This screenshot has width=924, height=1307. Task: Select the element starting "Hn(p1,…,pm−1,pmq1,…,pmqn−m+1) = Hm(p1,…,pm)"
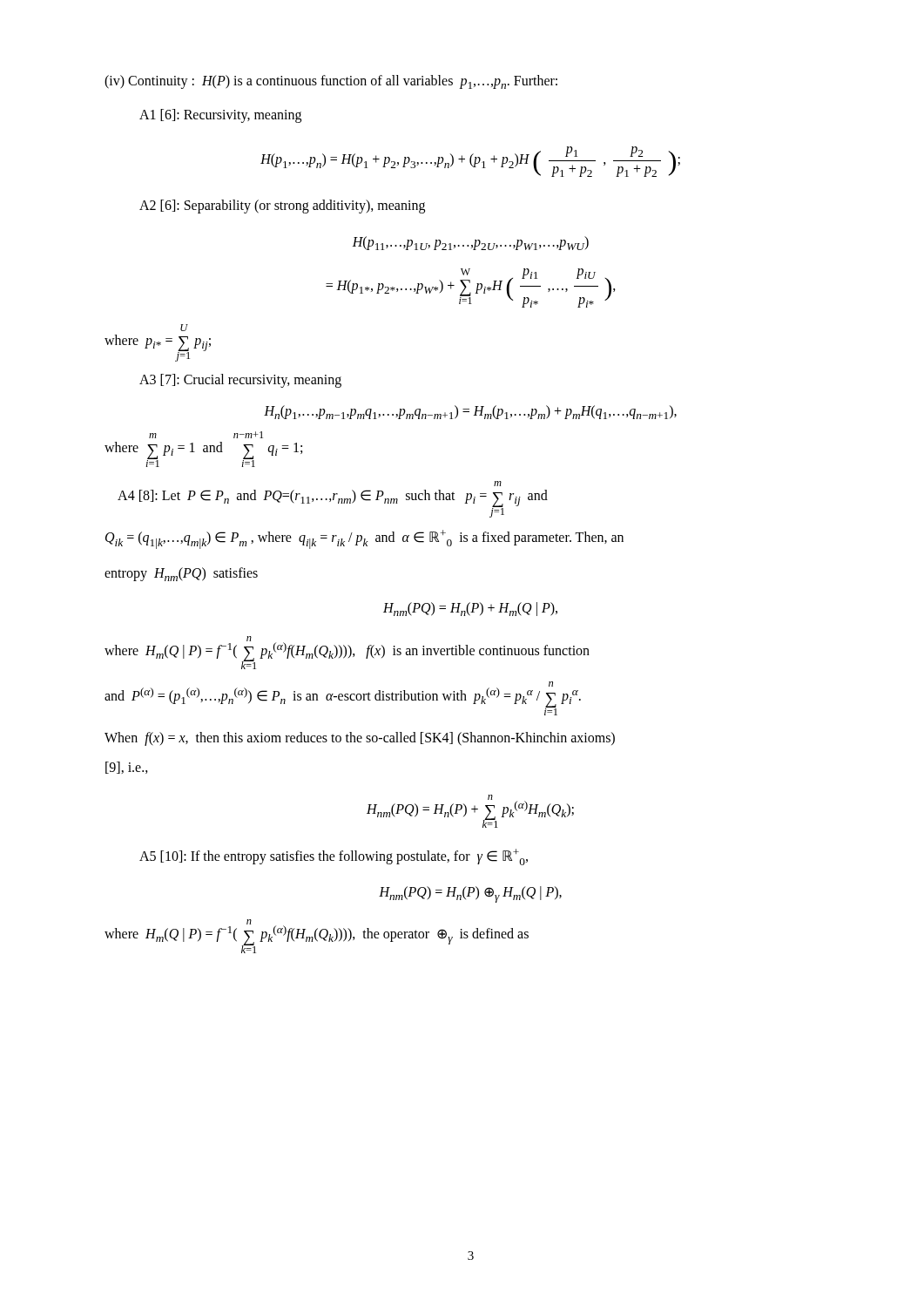(x=471, y=413)
